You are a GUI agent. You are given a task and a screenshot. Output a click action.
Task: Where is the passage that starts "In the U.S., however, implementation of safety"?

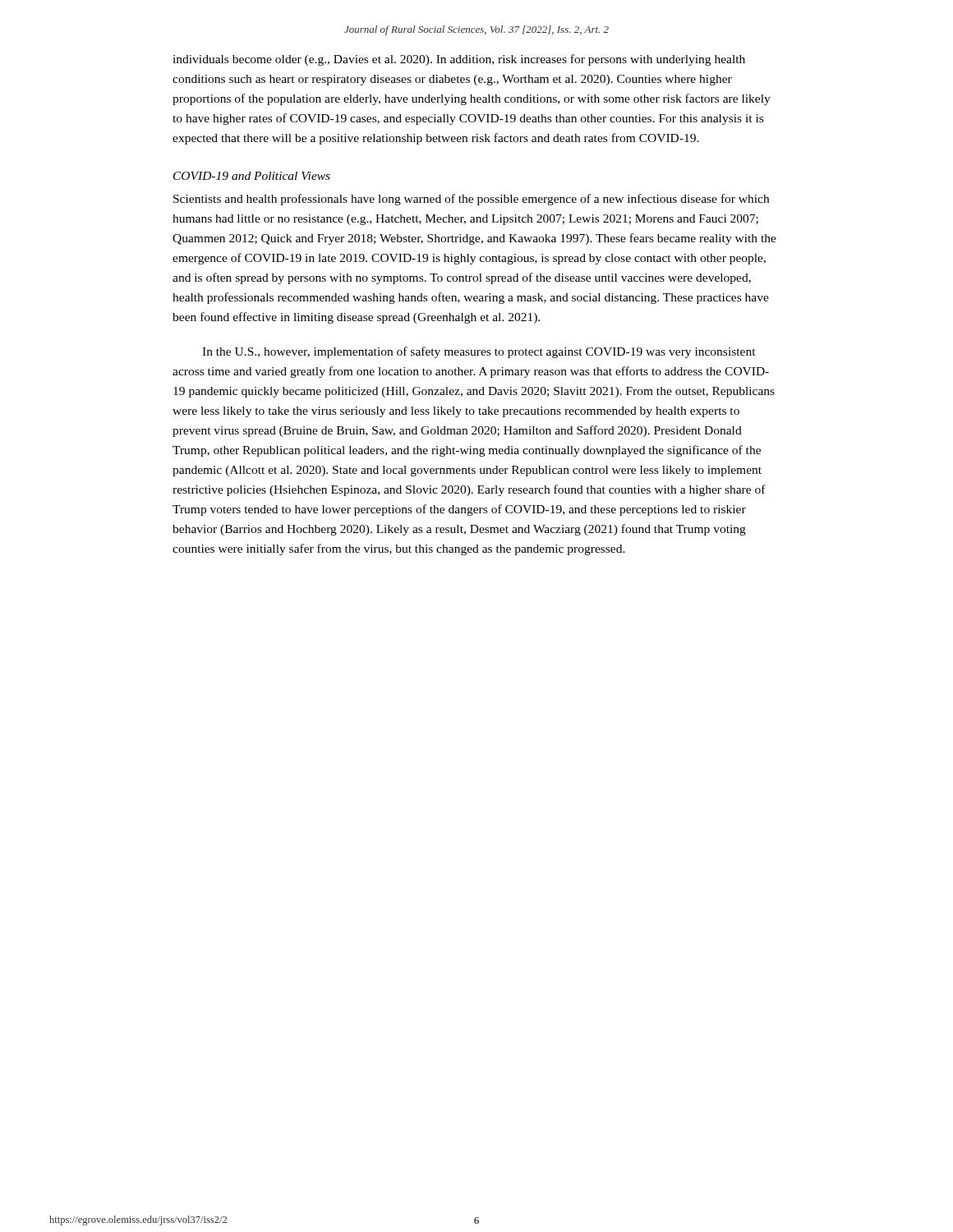474,450
